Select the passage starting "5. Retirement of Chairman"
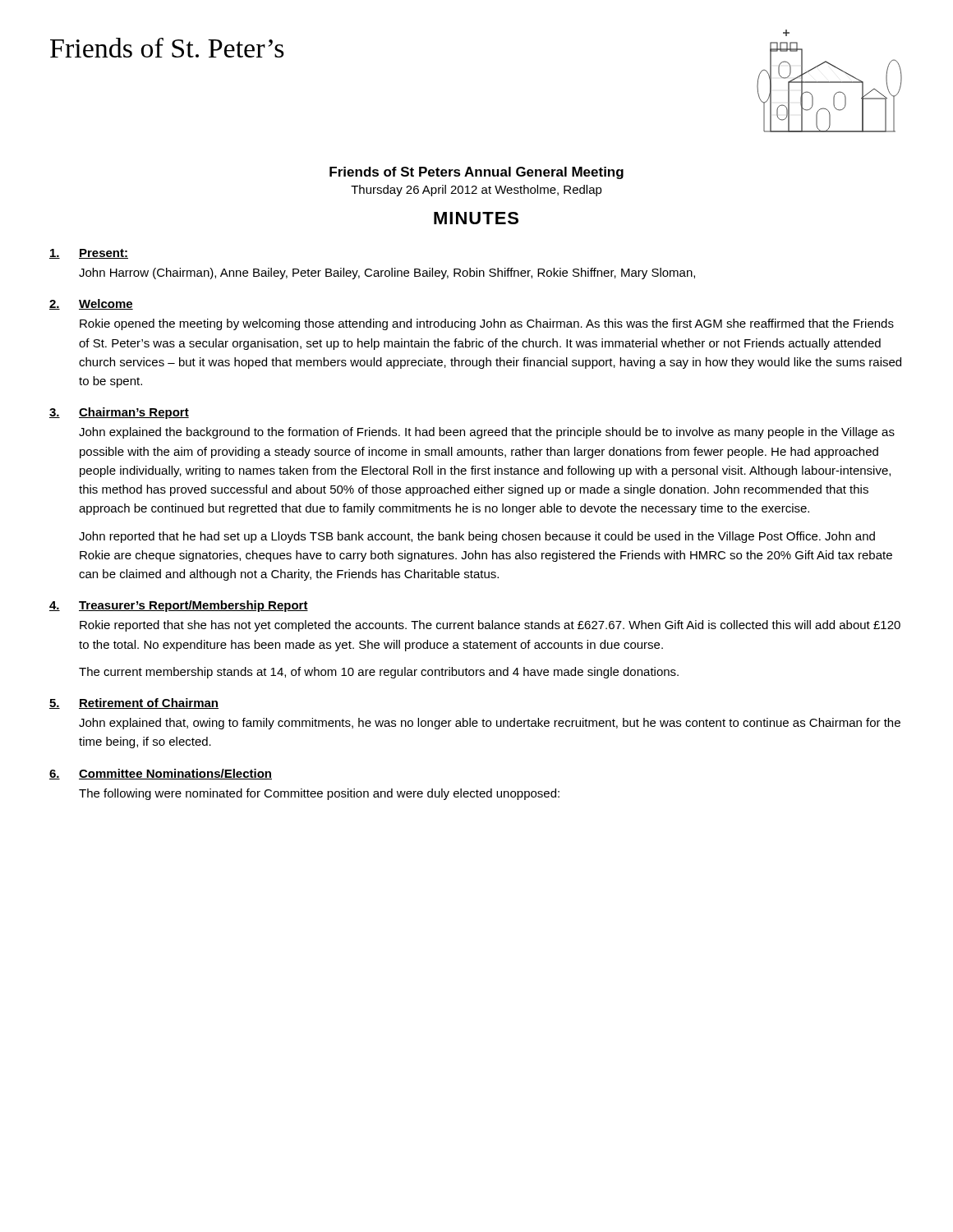This screenshot has height=1232, width=953. (134, 703)
